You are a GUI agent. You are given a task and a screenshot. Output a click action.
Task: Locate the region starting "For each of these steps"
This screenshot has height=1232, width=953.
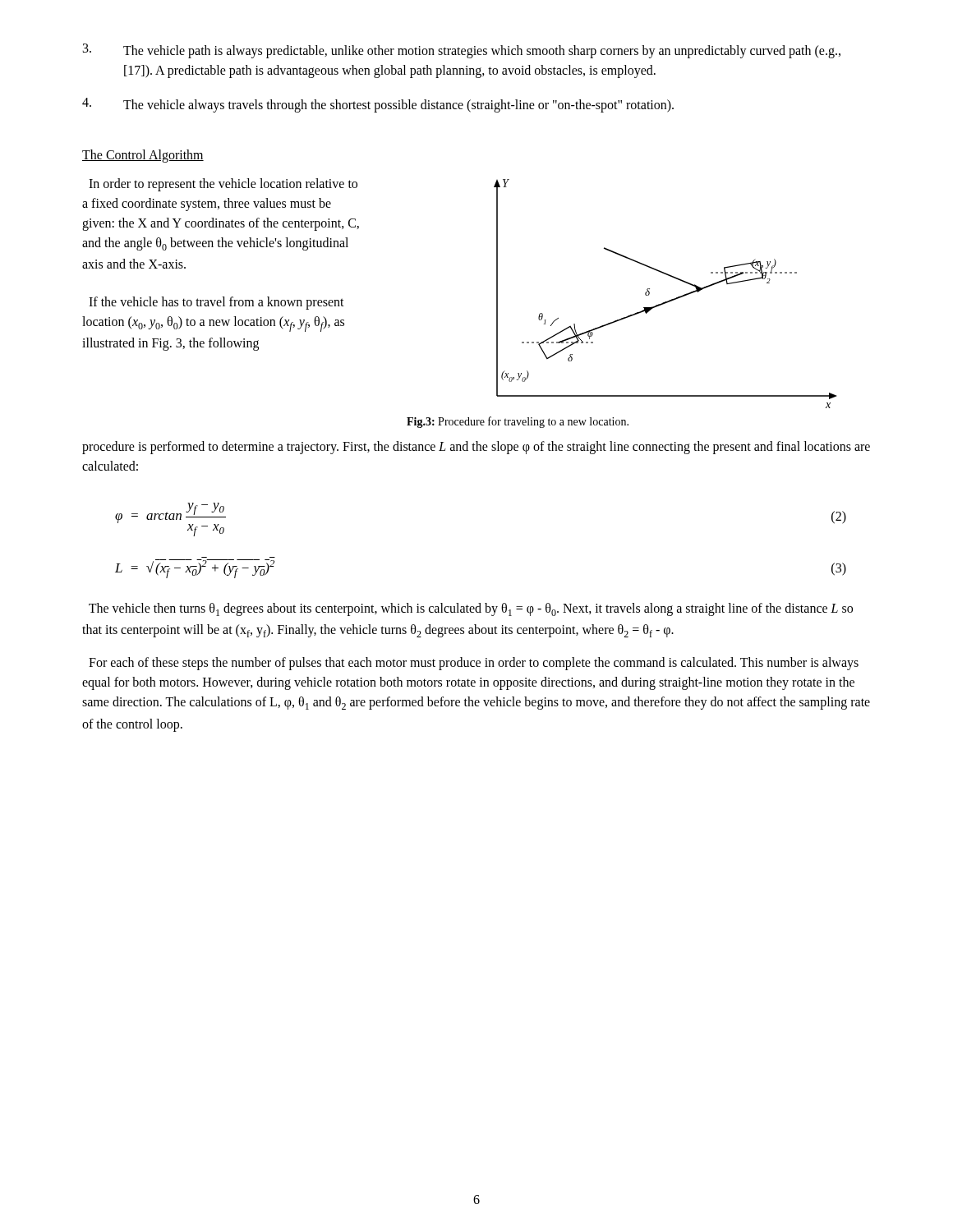(476, 693)
